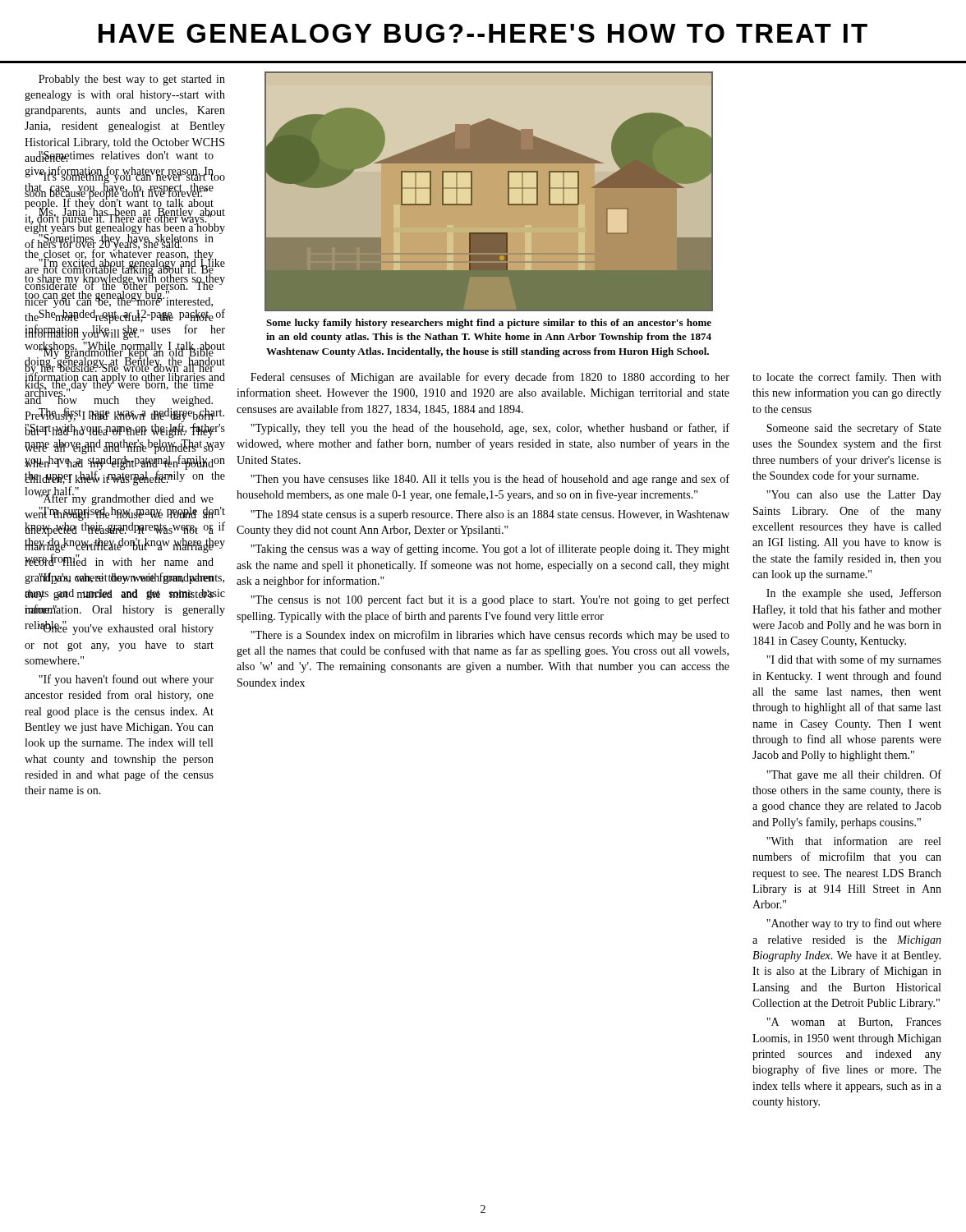The width and height of the screenshot is (966, 1232).
Task: Find the block on this page that starts "Probably the best"
Action: [x=125, y=352]
